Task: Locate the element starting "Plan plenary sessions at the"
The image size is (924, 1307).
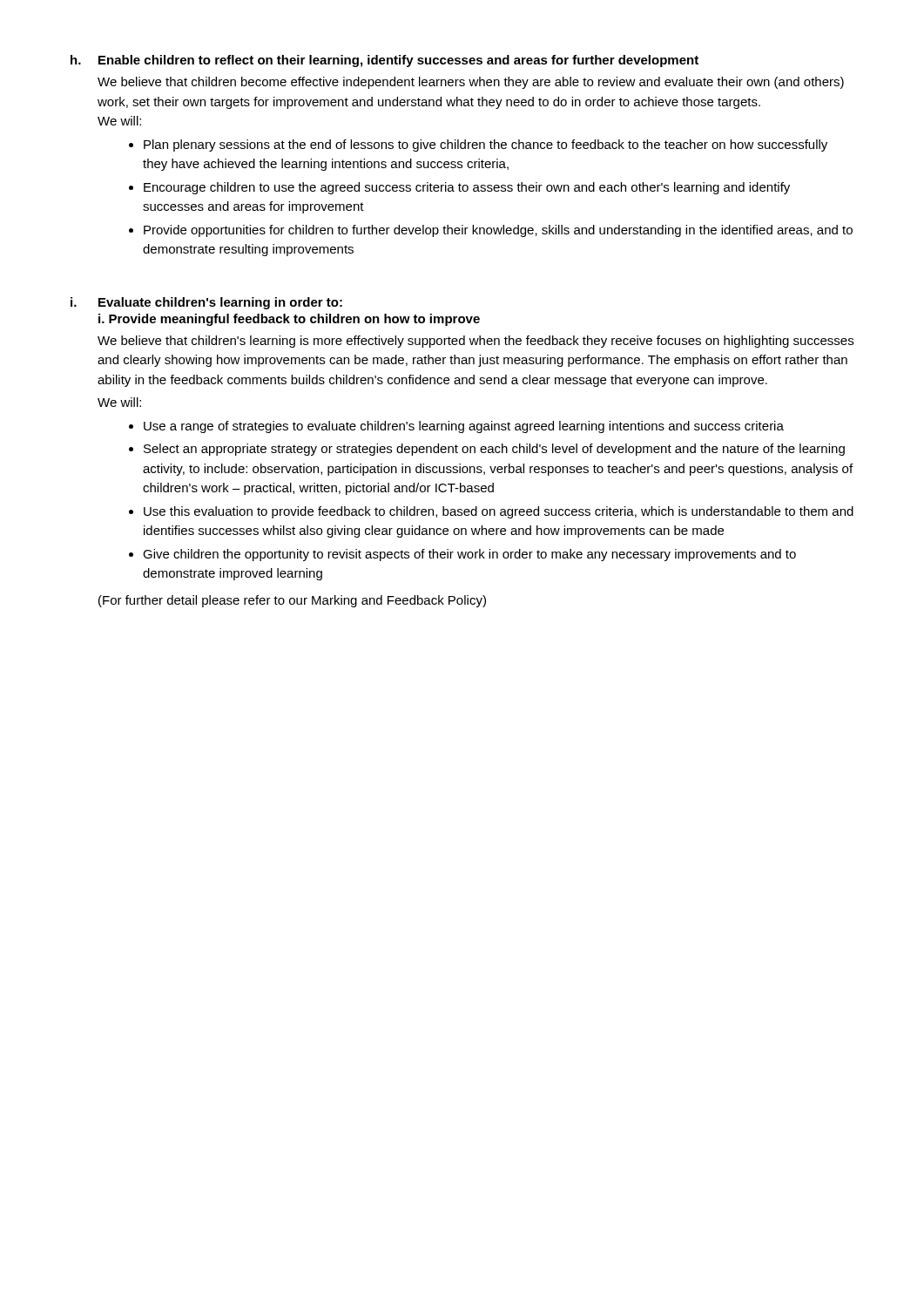Action: (485, 154)
